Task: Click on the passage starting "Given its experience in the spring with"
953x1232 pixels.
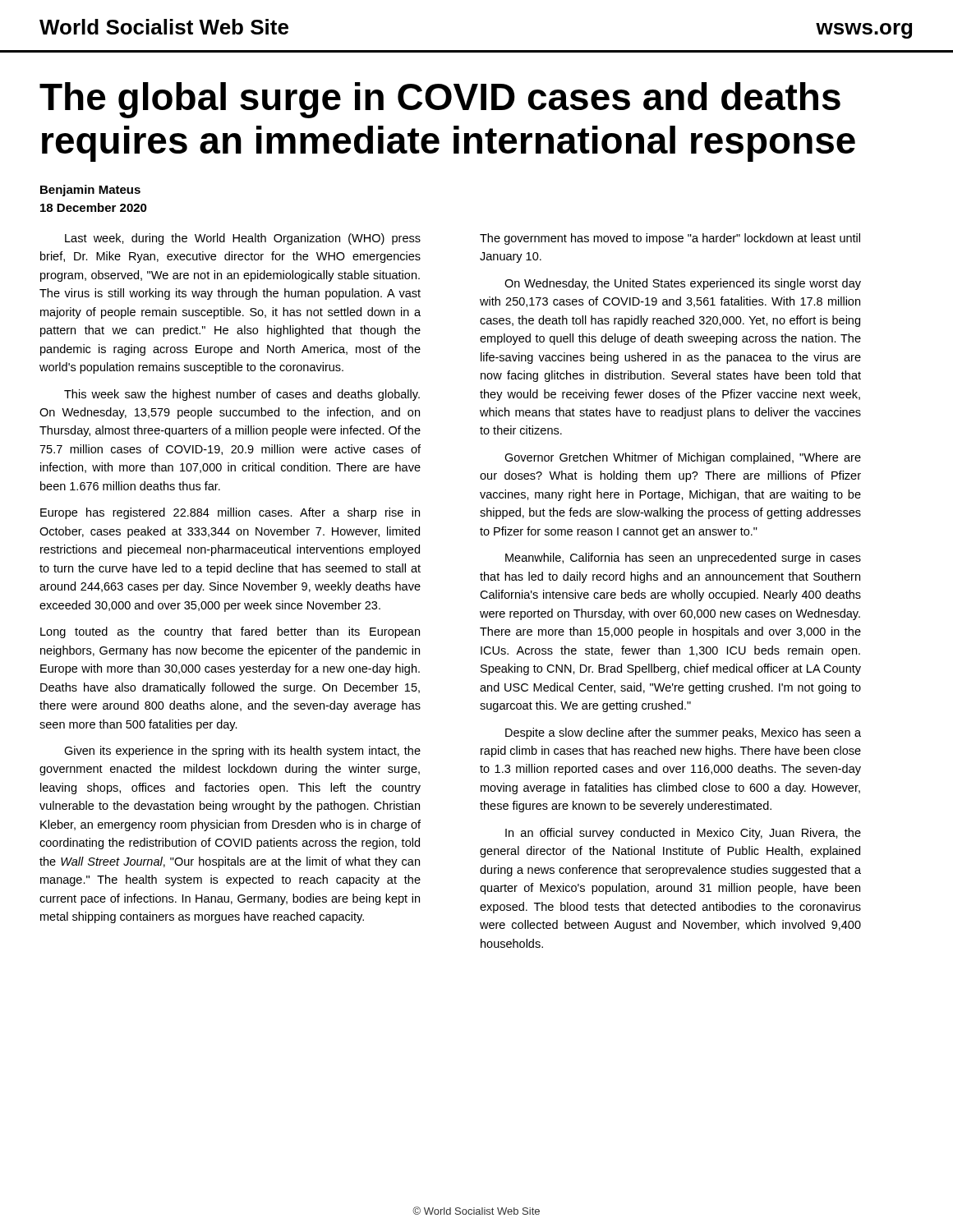Action: point(230,834)
